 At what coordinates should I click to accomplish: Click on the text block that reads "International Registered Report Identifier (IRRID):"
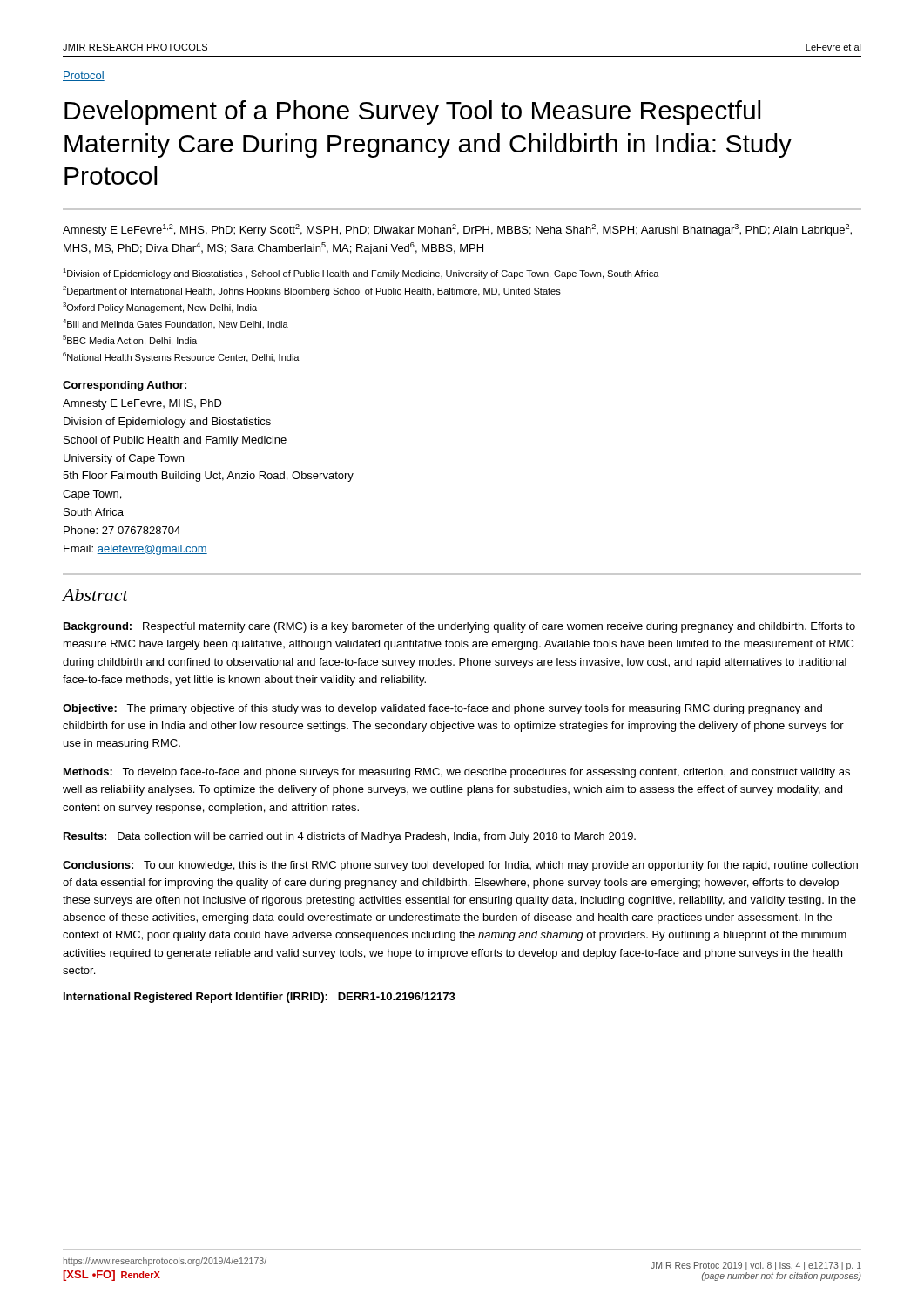(x=259, y=996)
